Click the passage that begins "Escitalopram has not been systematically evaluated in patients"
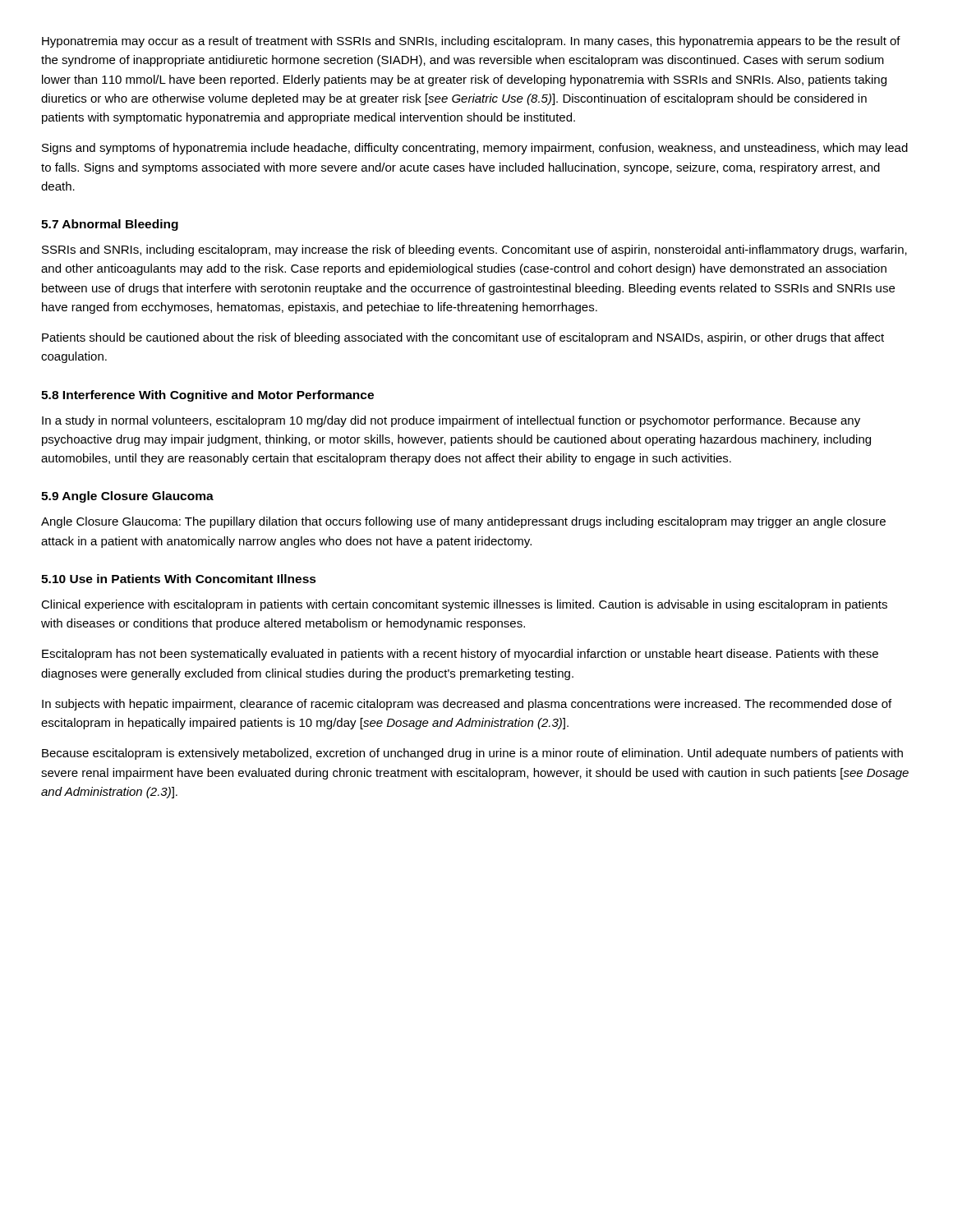 [460, 663]
